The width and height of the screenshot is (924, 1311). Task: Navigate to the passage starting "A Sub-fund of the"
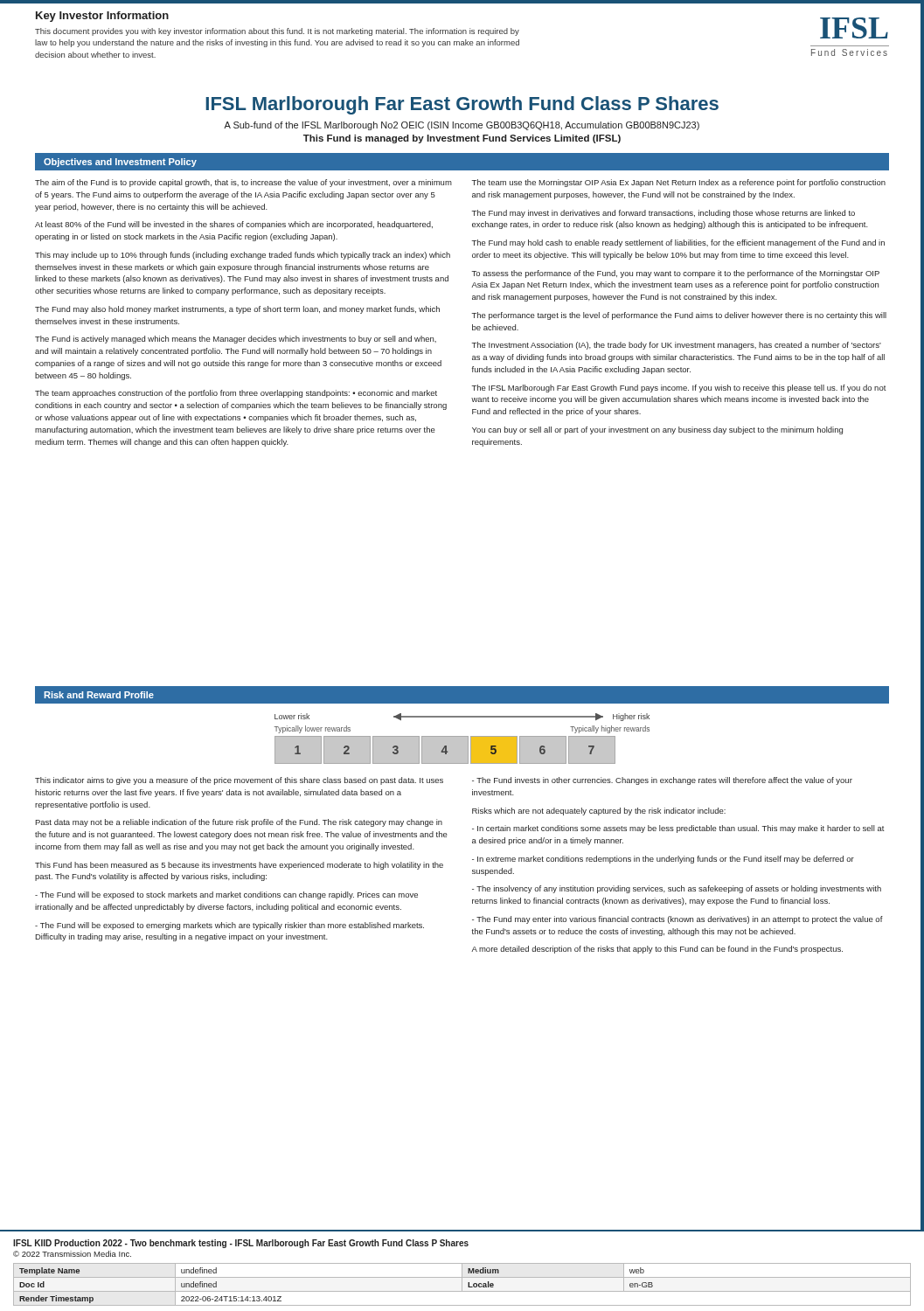[x=462, y=125]
